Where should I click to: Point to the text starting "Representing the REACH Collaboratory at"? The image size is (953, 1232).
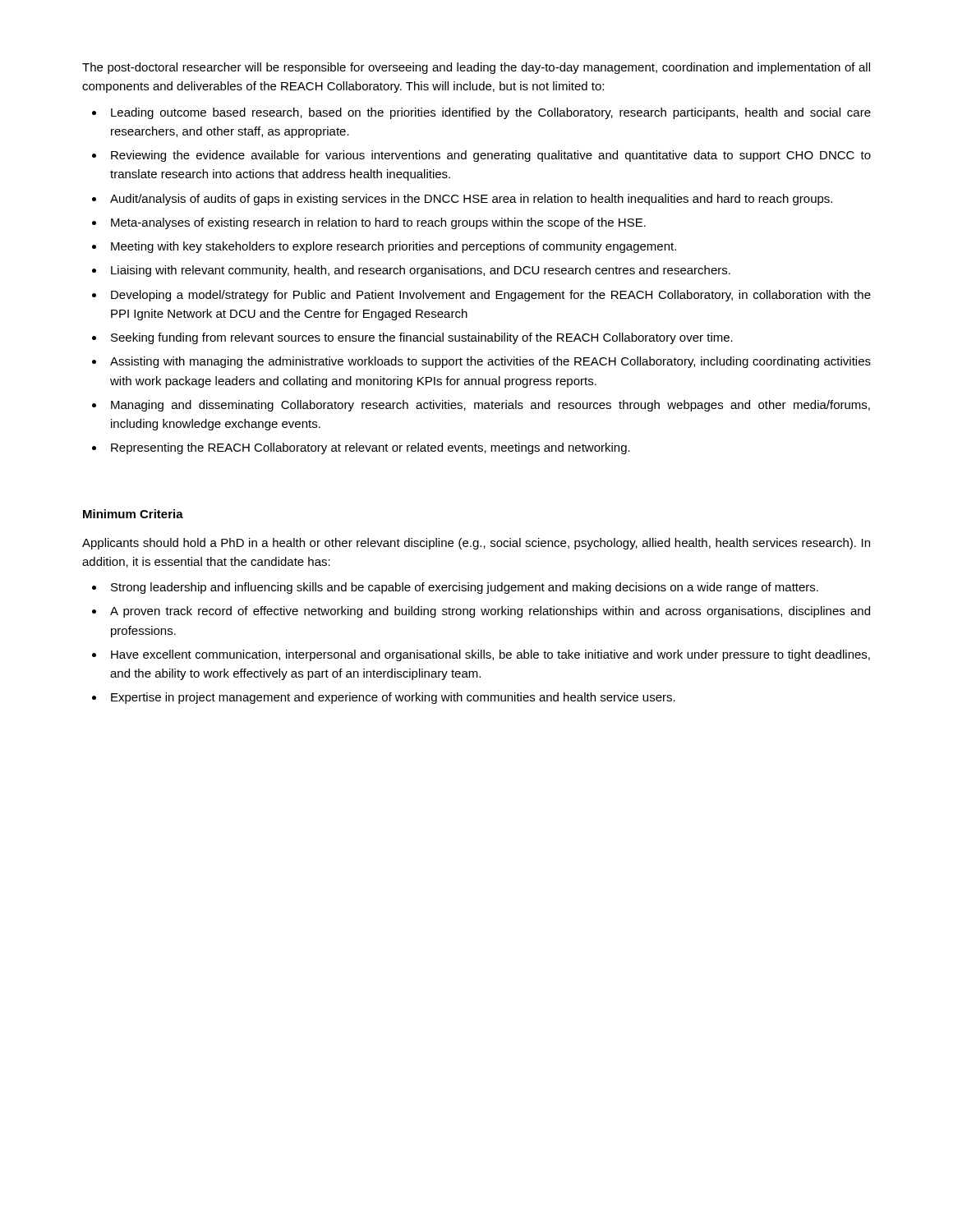(488, 448)
